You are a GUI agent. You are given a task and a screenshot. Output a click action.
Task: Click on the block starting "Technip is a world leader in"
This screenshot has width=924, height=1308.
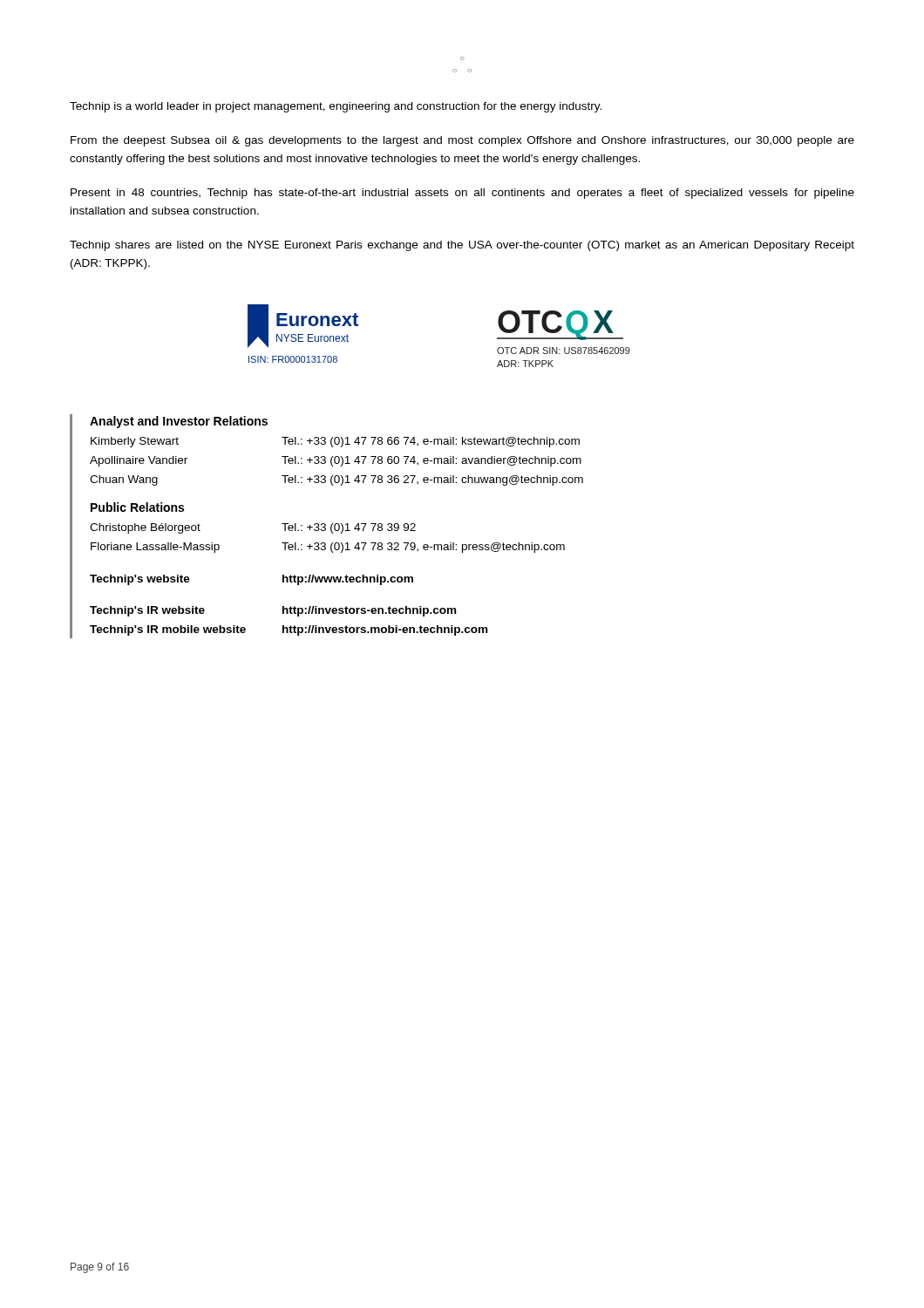coord(336,106)
